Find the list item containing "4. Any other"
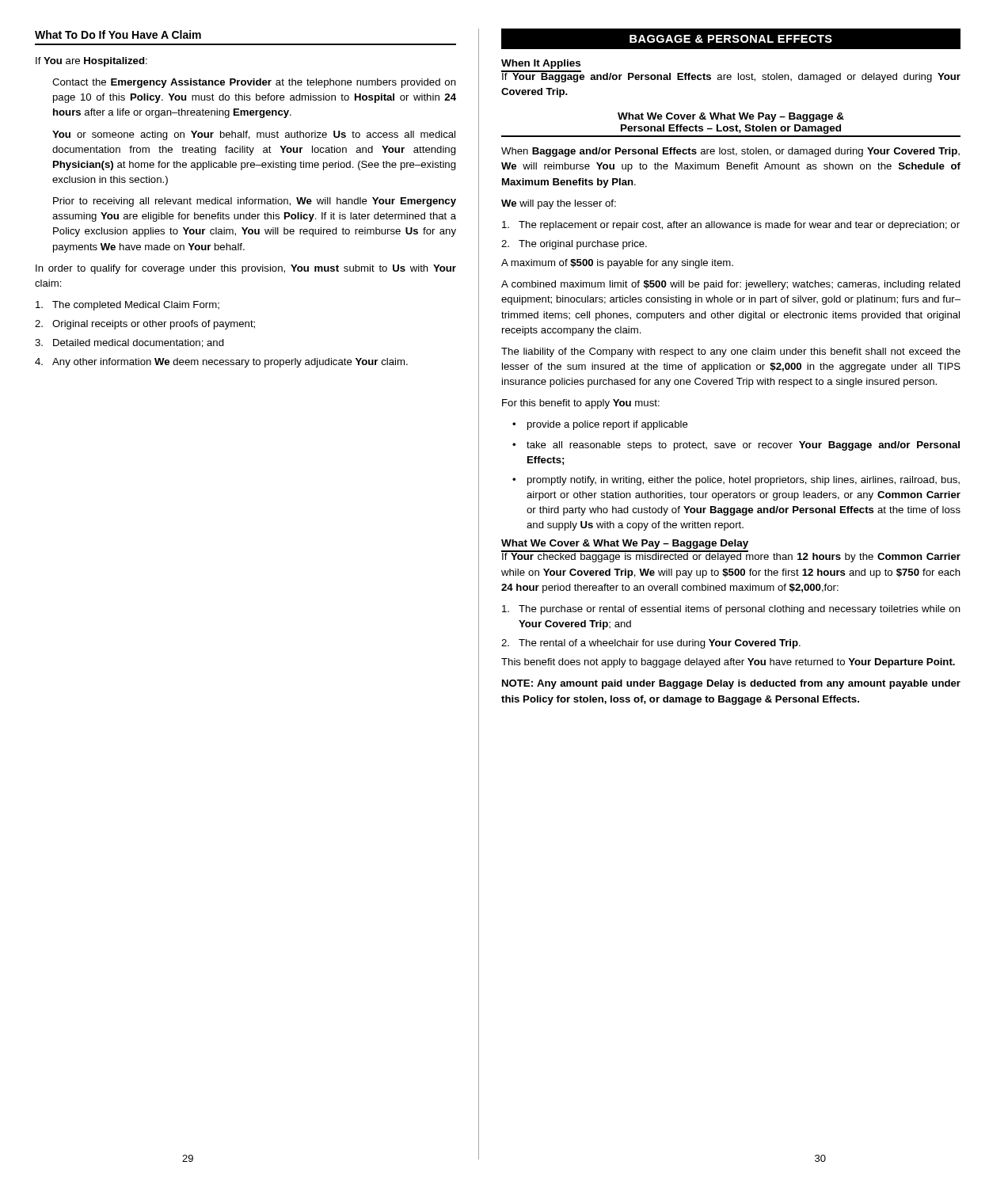This screenshot has height=1188, width=1008. tap(245, 362)
